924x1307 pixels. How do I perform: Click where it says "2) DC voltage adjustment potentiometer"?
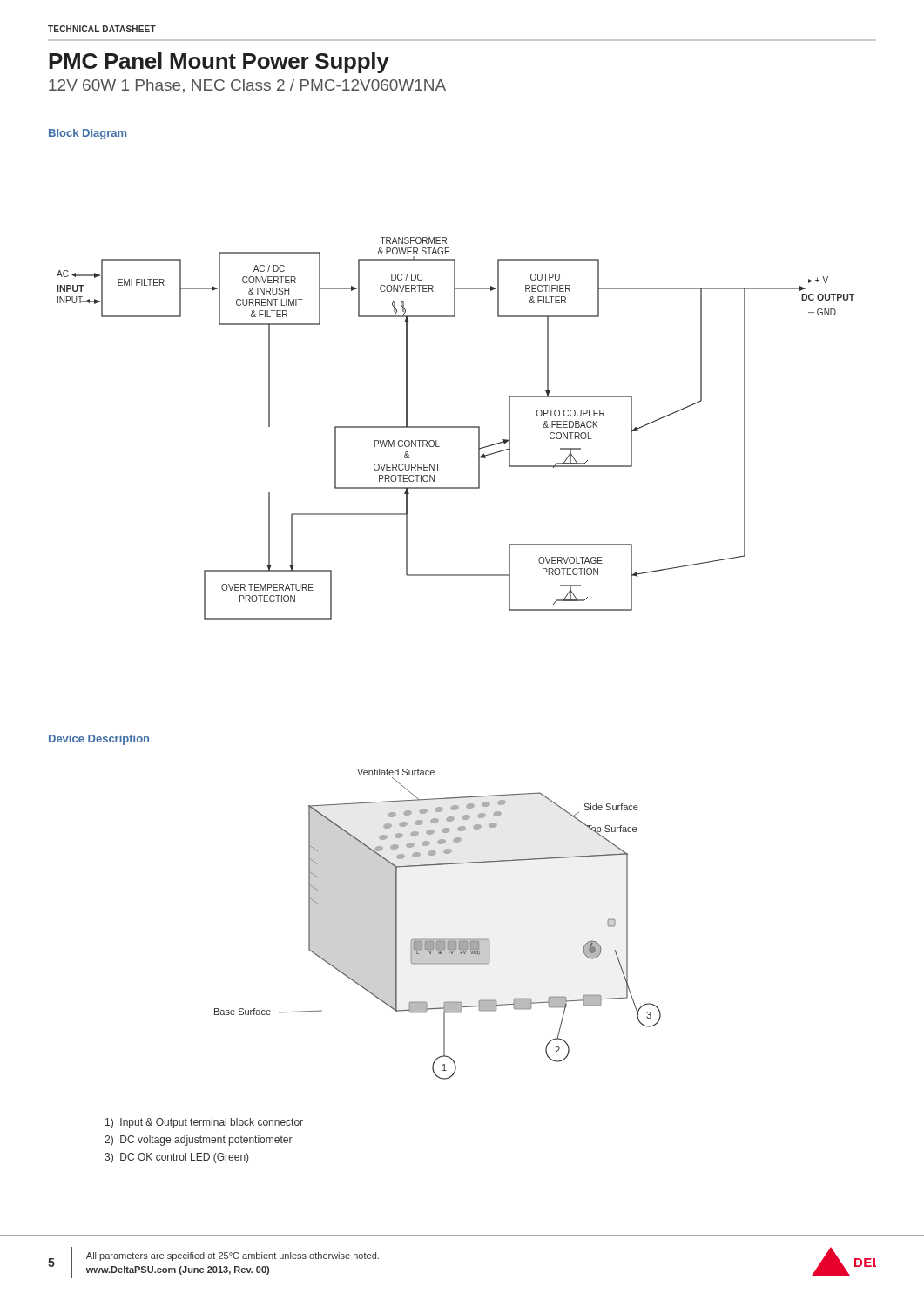[x=198, y=1140]
